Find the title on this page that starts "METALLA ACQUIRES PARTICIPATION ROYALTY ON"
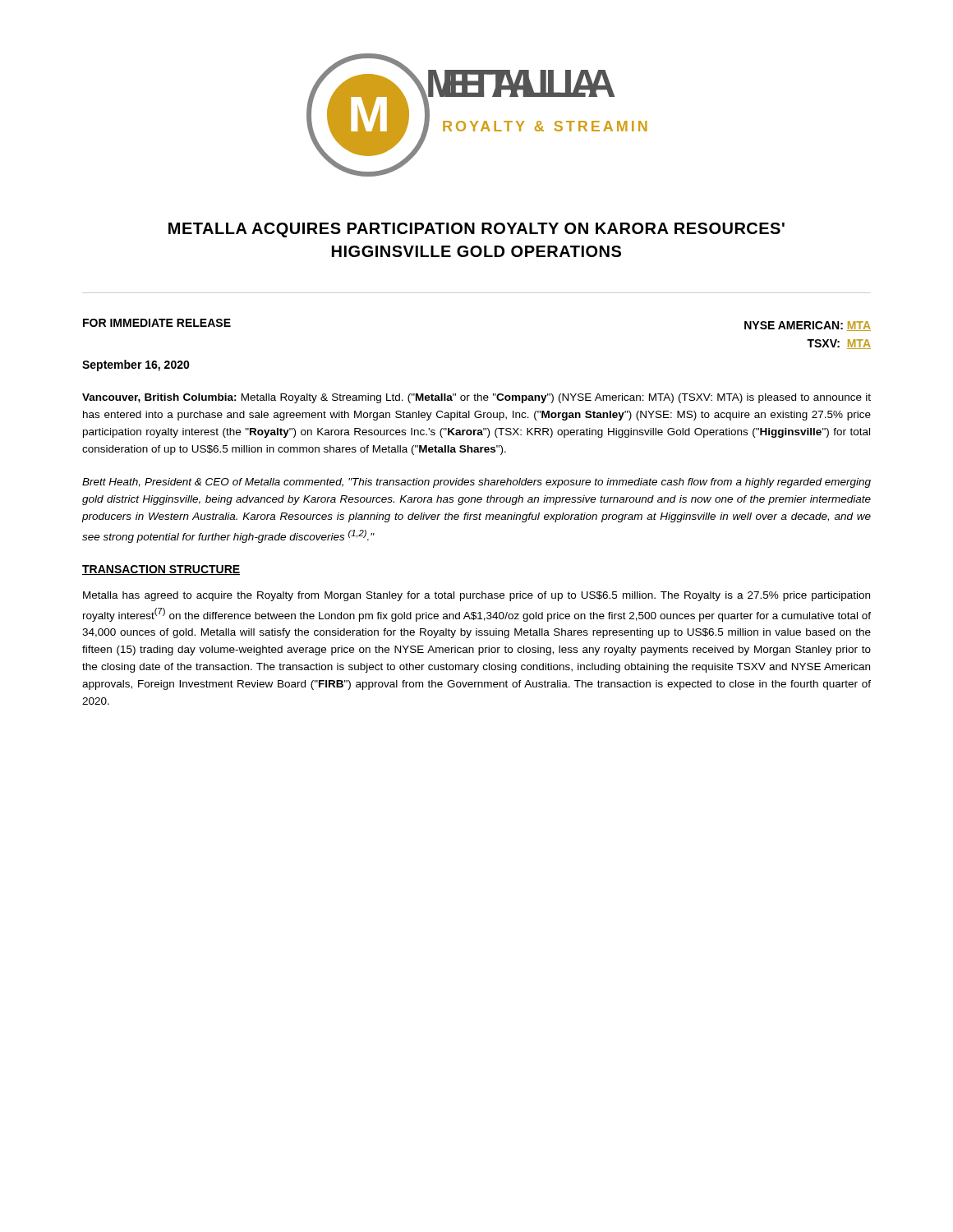Viewport: 953px width, 1232px height. pyautogui.click(x=476, y=240)
